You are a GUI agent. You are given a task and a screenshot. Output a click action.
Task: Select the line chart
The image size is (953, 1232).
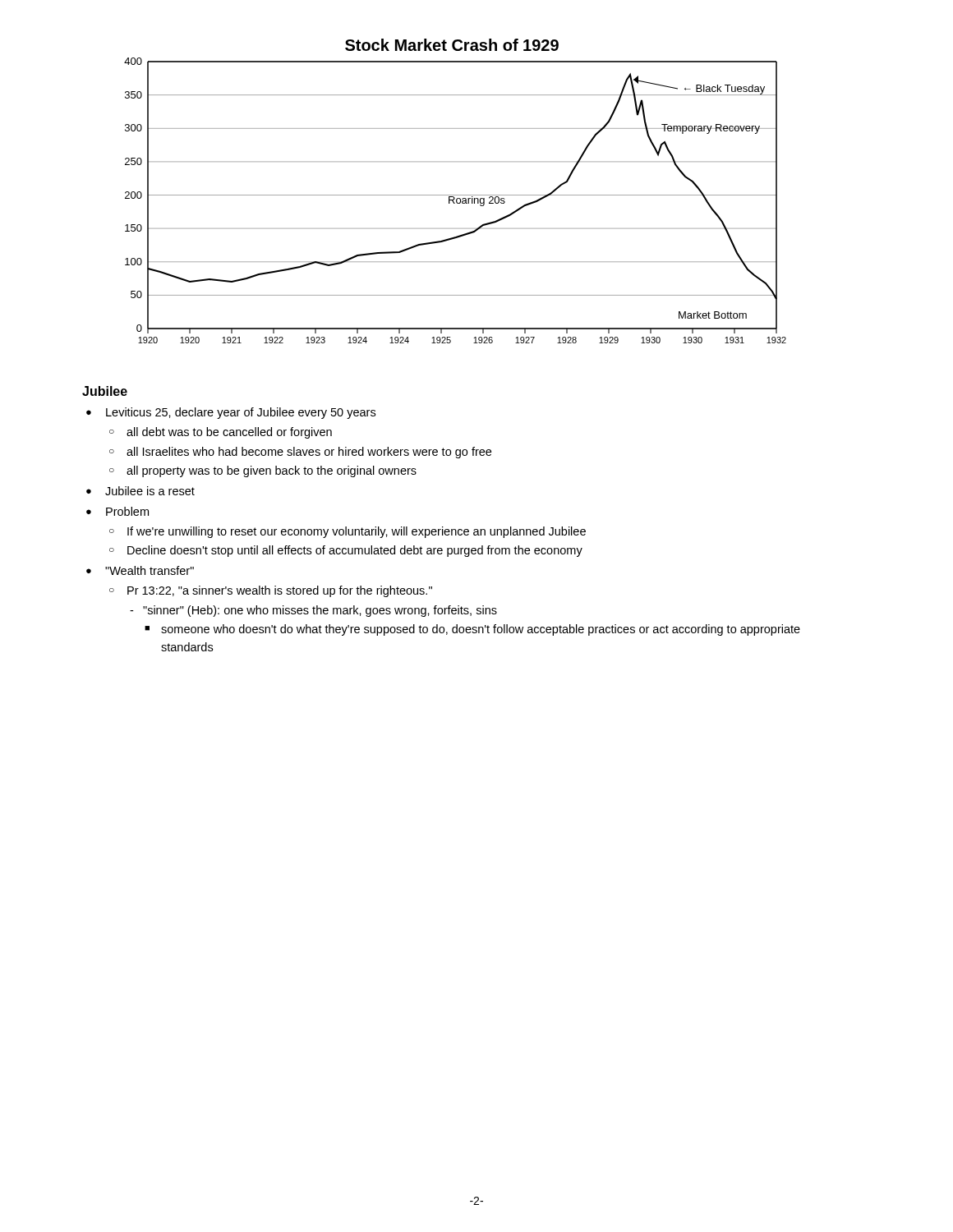click(452, 197)
